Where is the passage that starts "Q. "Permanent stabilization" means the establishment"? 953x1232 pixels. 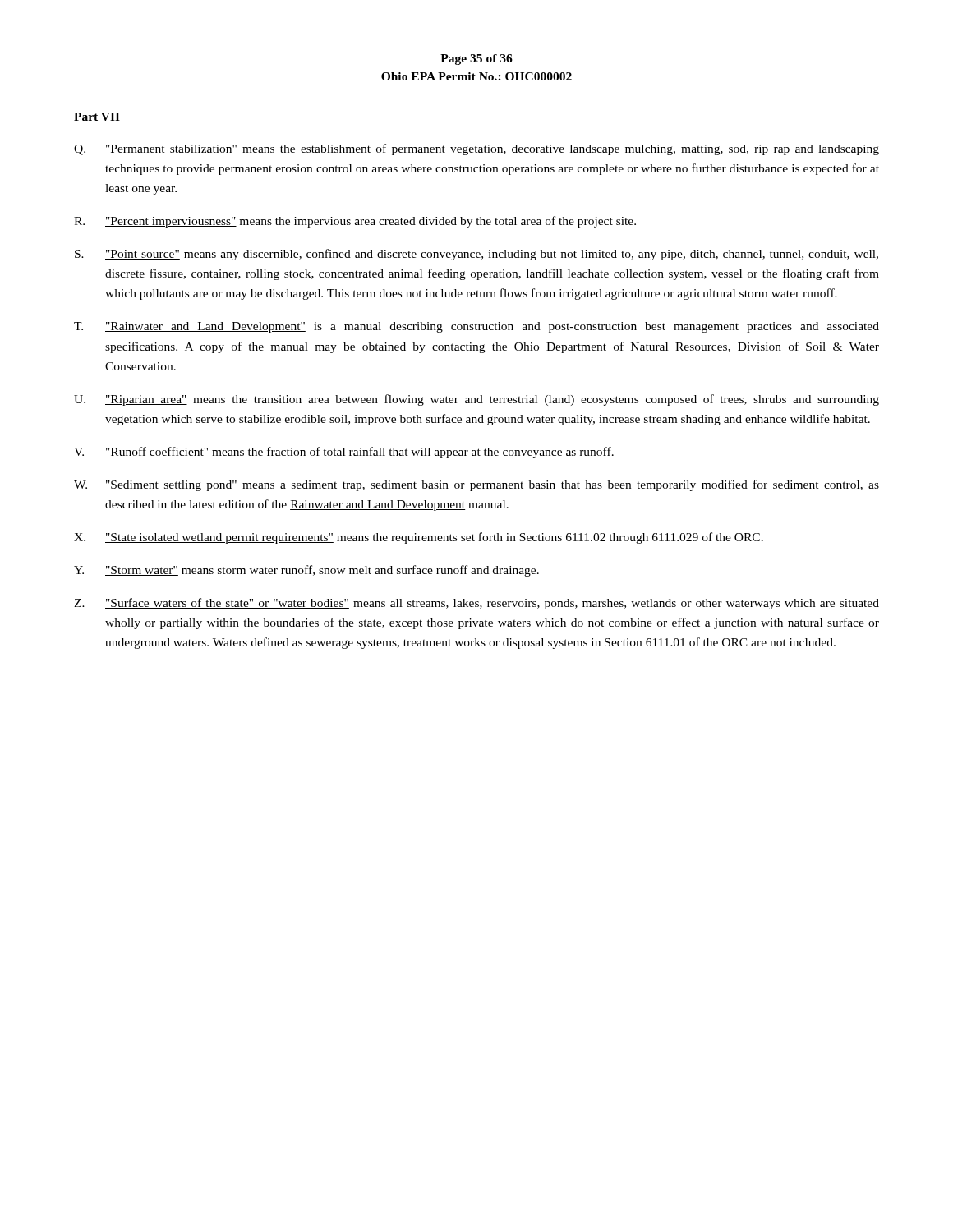tap(476, 169)
